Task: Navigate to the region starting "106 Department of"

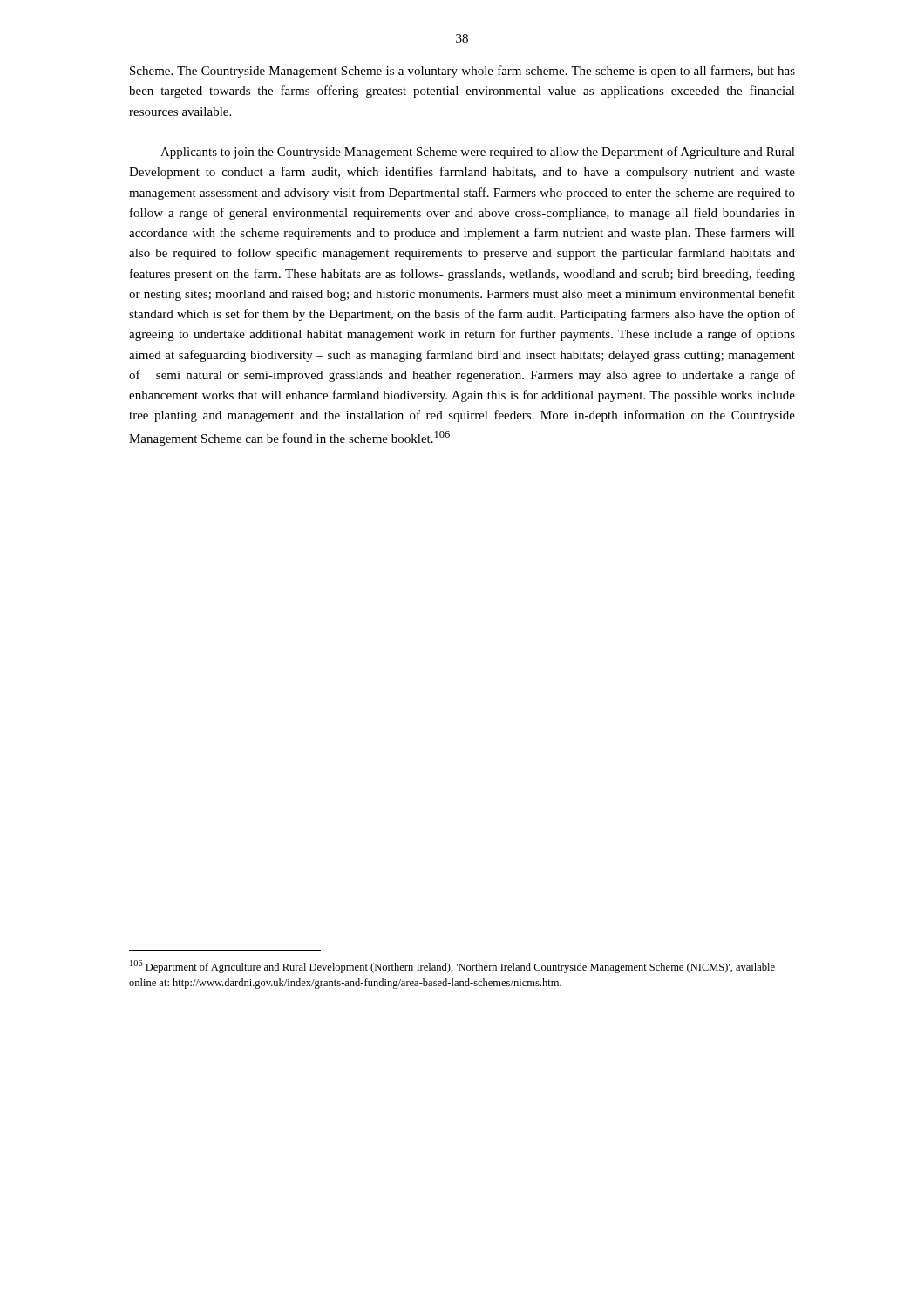Action: pyautogui.click(x=452, y=974)
